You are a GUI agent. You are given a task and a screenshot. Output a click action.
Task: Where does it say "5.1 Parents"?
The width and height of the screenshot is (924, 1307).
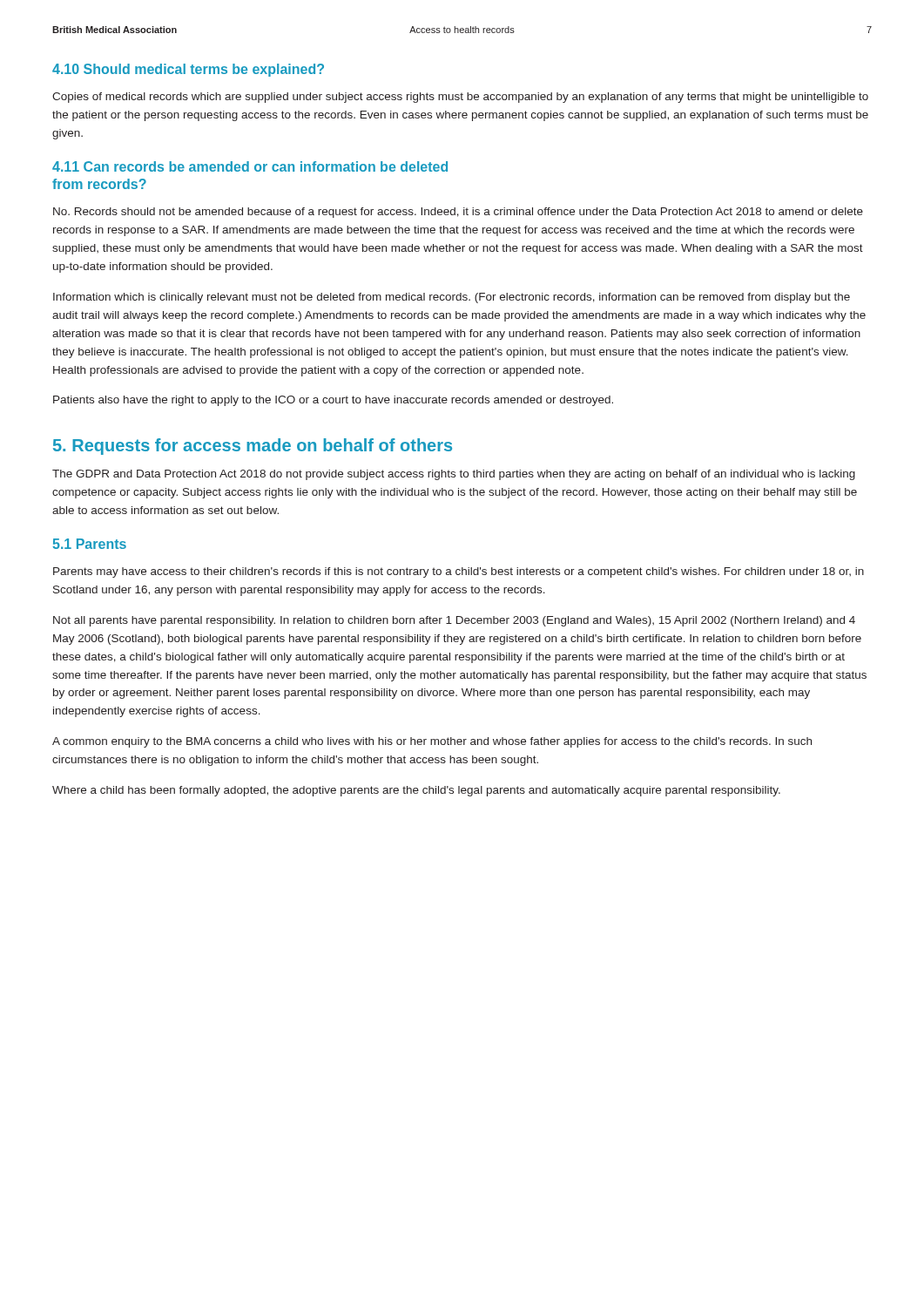(89, 544)
